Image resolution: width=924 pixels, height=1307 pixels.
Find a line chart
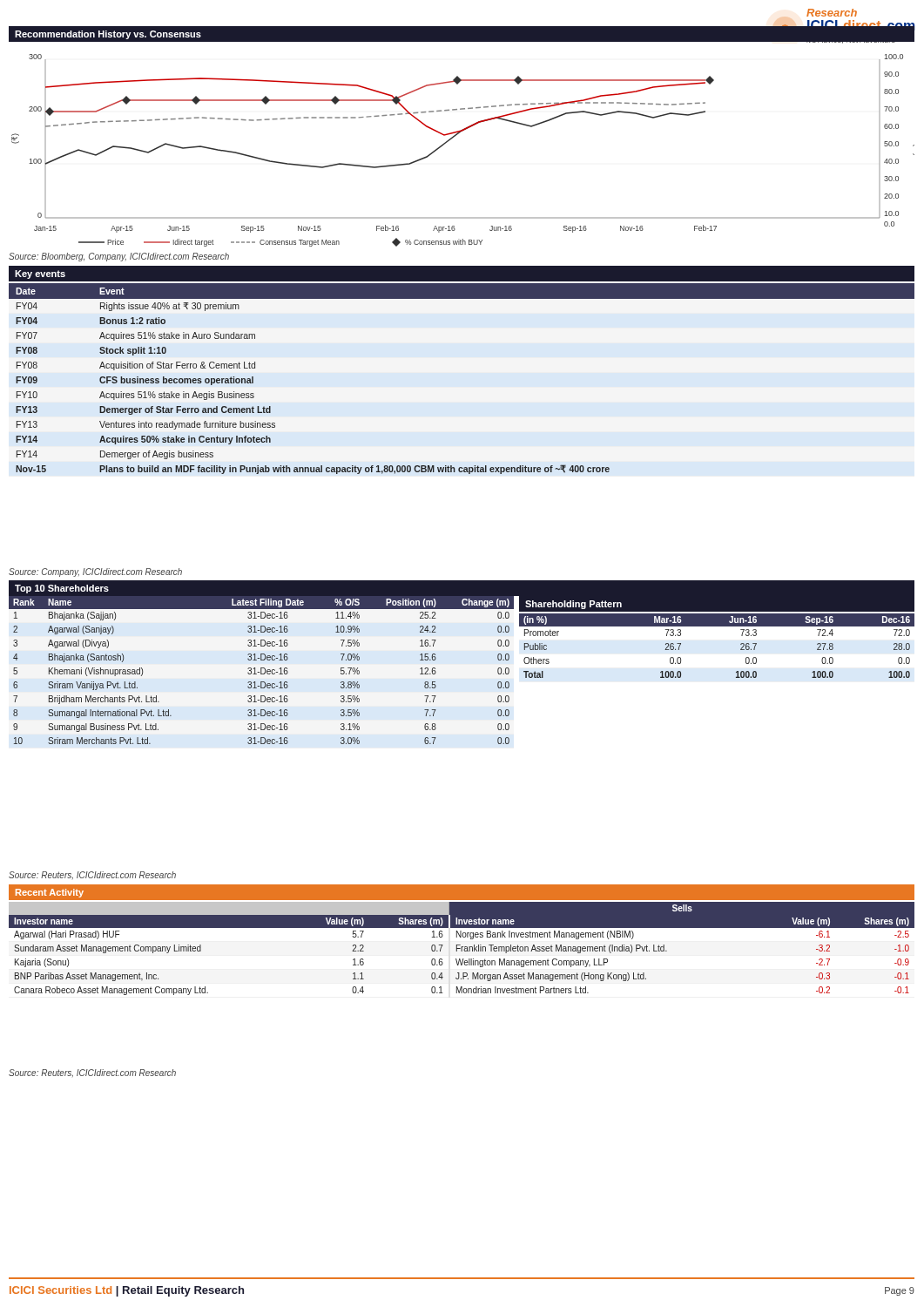462,137
